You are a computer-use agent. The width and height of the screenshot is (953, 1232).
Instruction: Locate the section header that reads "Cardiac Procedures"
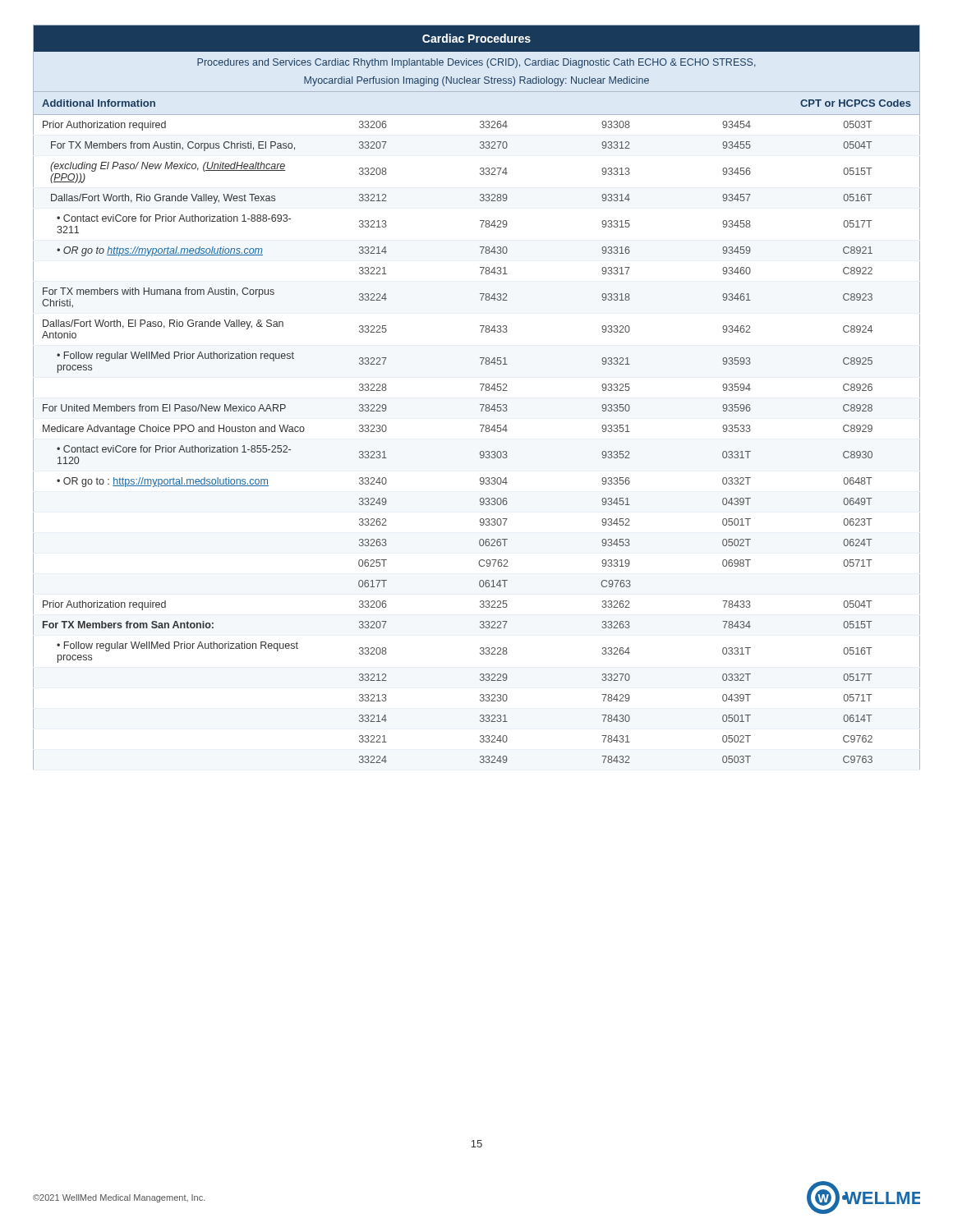point(476,39)
